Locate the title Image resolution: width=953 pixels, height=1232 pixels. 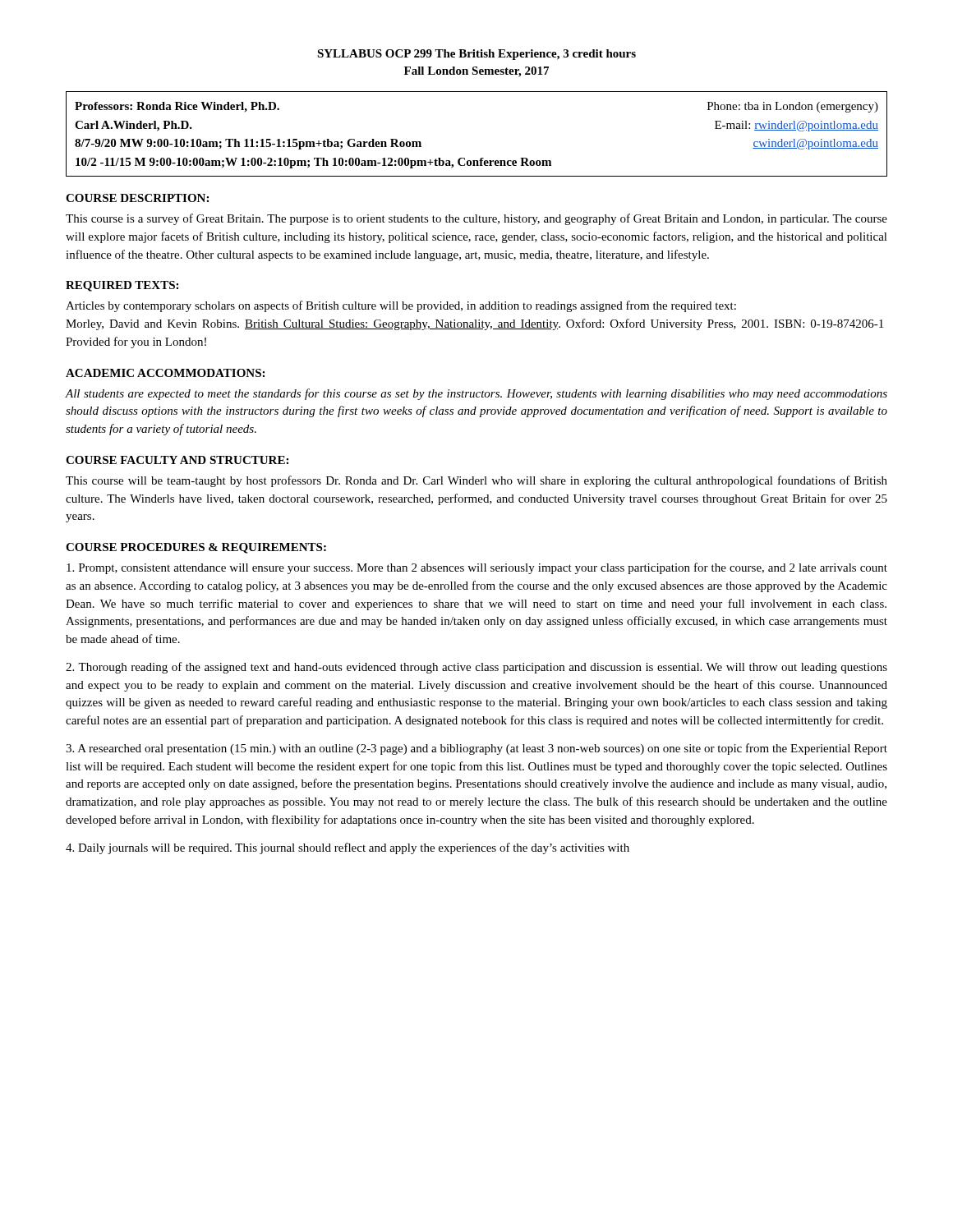click(476, 62)
